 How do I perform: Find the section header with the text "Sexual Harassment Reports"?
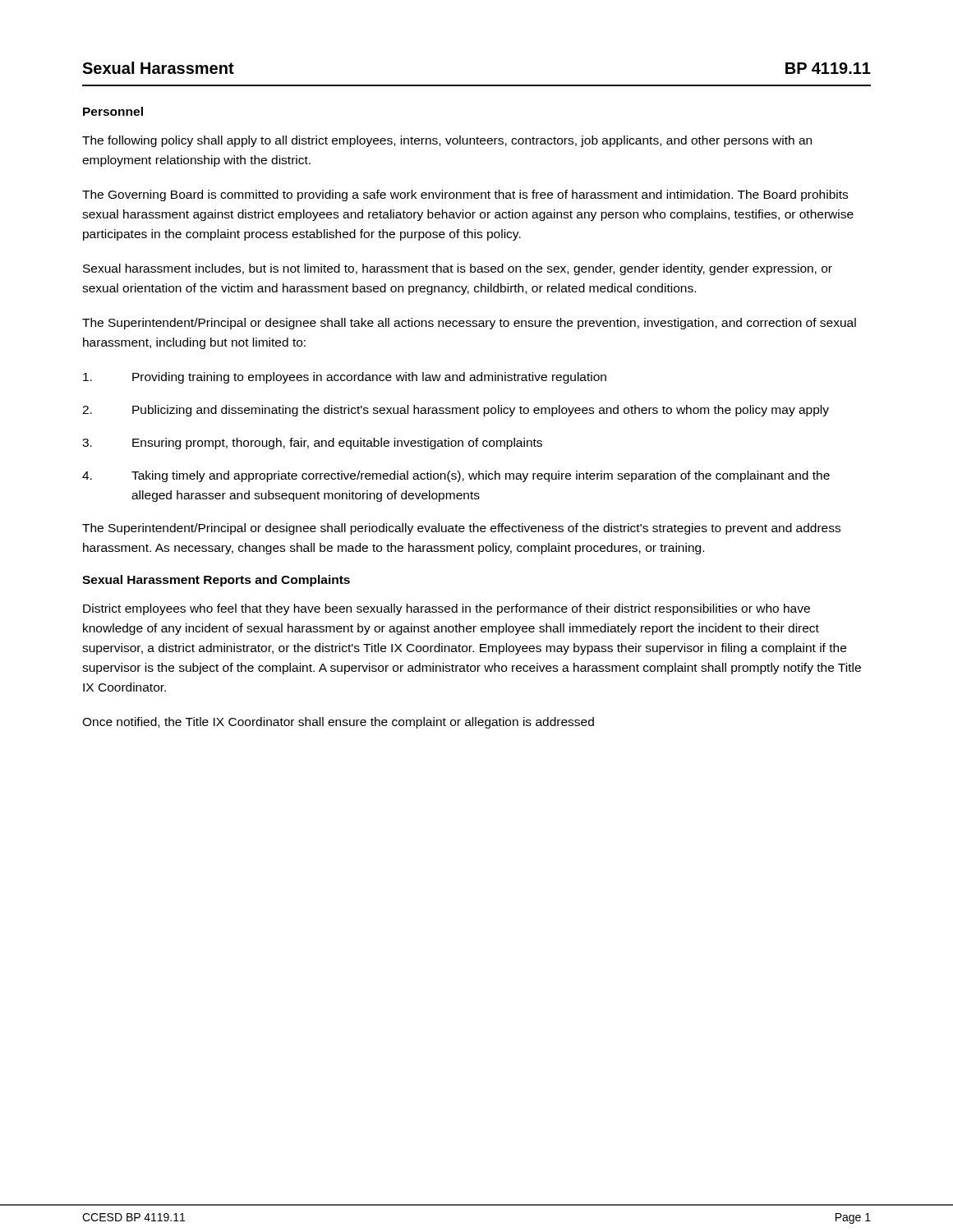216,580
